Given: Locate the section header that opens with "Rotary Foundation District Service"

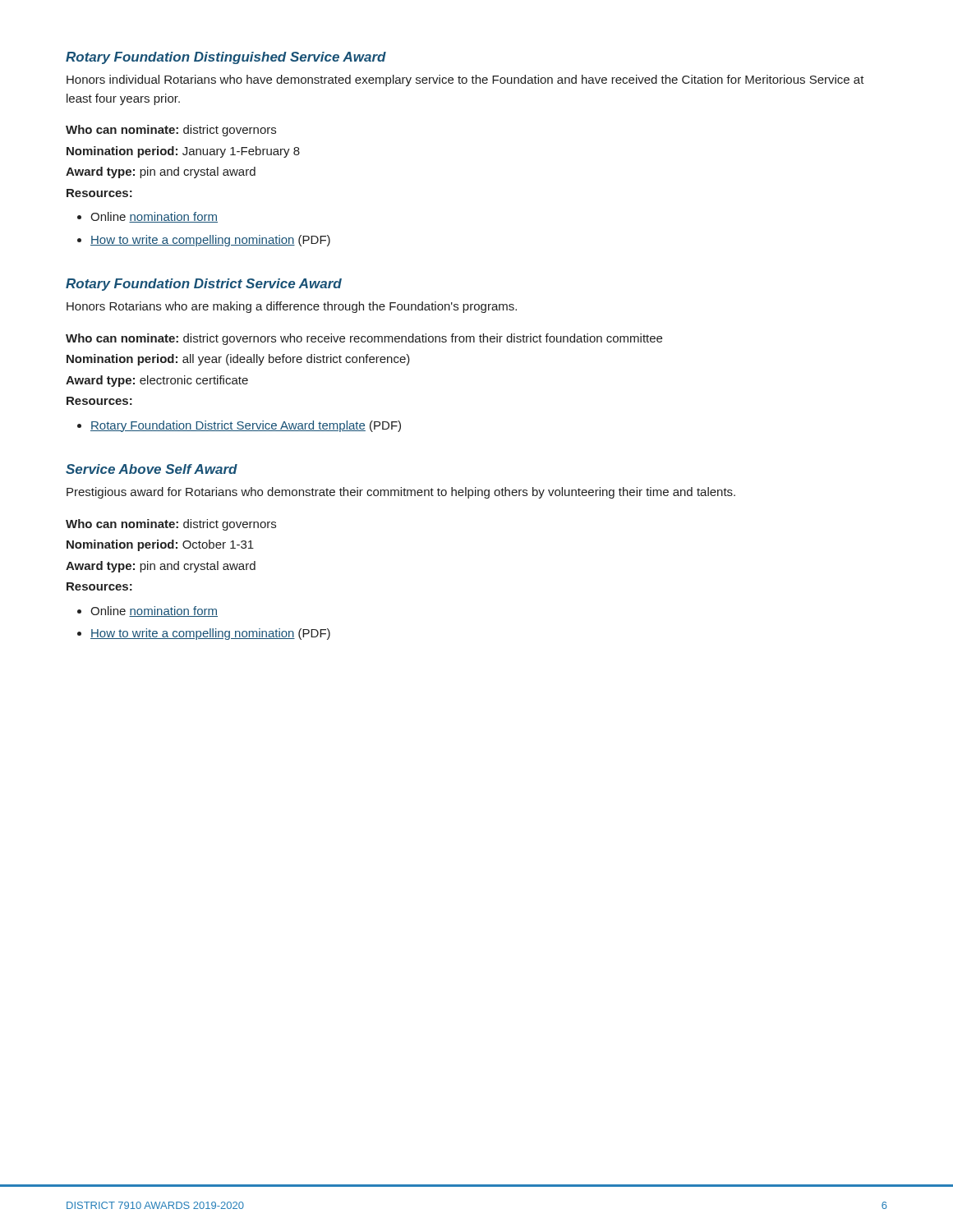Looking at the screenshot, I should [x=204, y=284].
